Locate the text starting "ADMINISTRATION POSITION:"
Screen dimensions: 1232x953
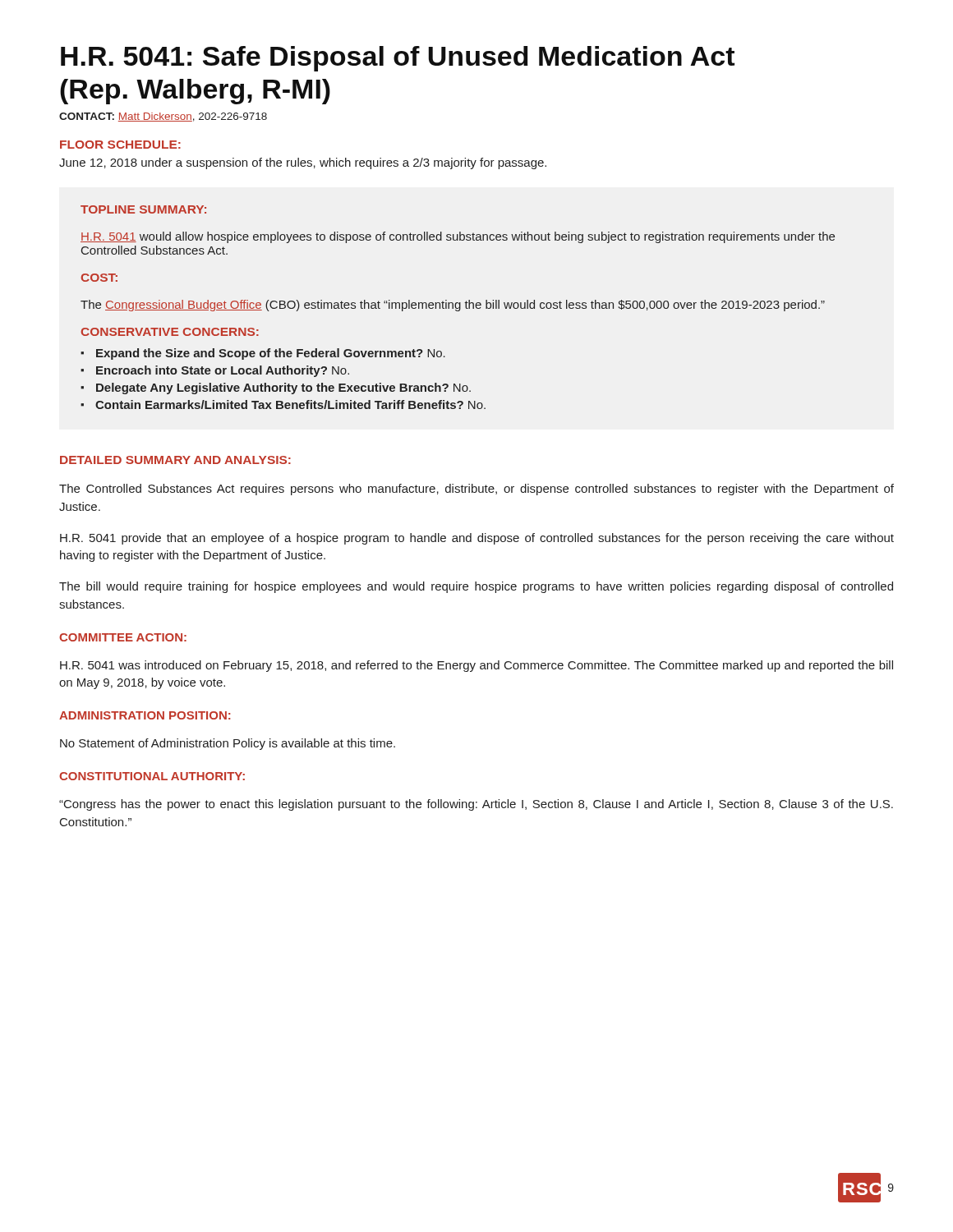point(145,715)
